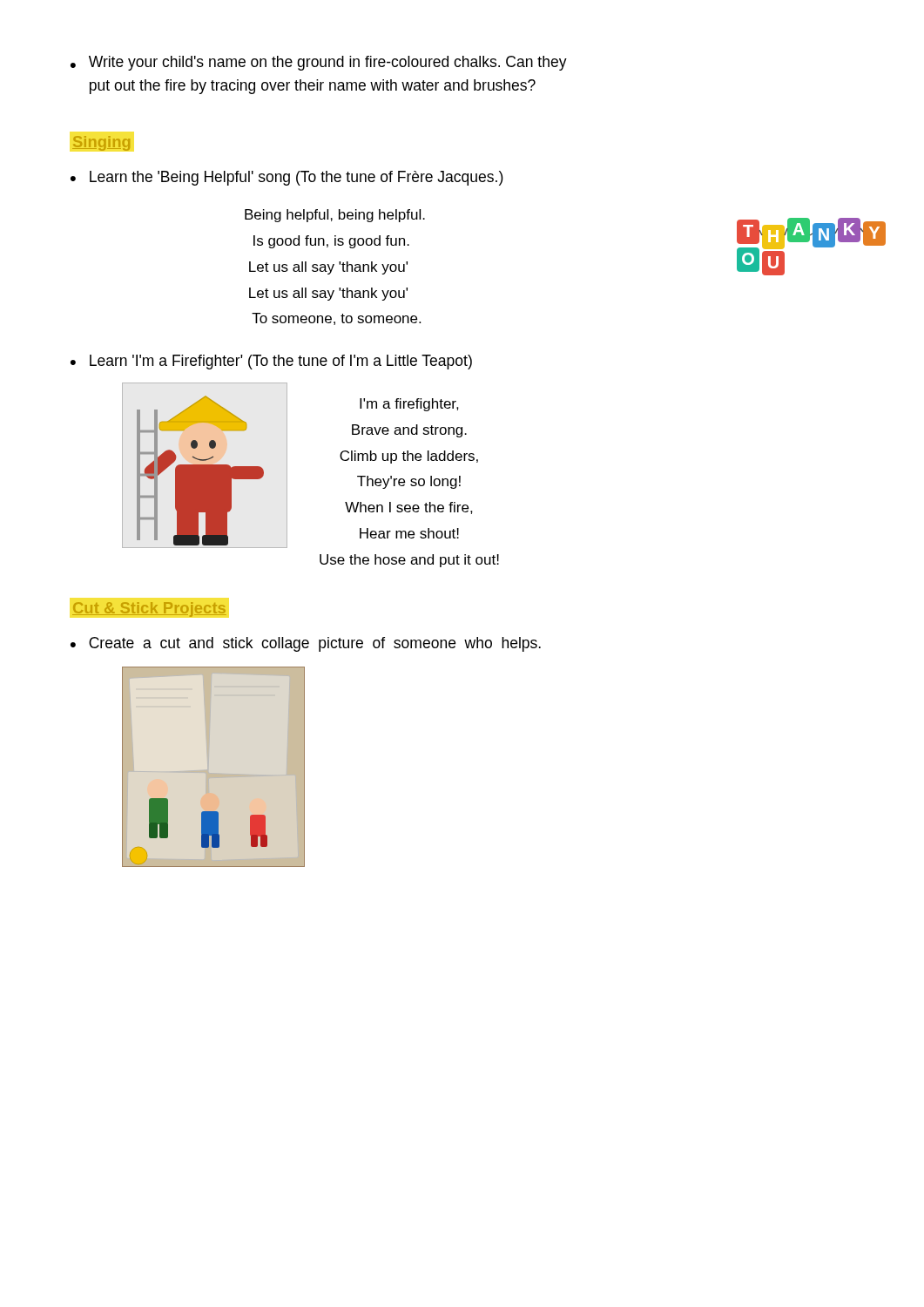Click the section header that begins "Cut & Stick"
This screenshot has height=1307, width=924.
pos(149,608)
